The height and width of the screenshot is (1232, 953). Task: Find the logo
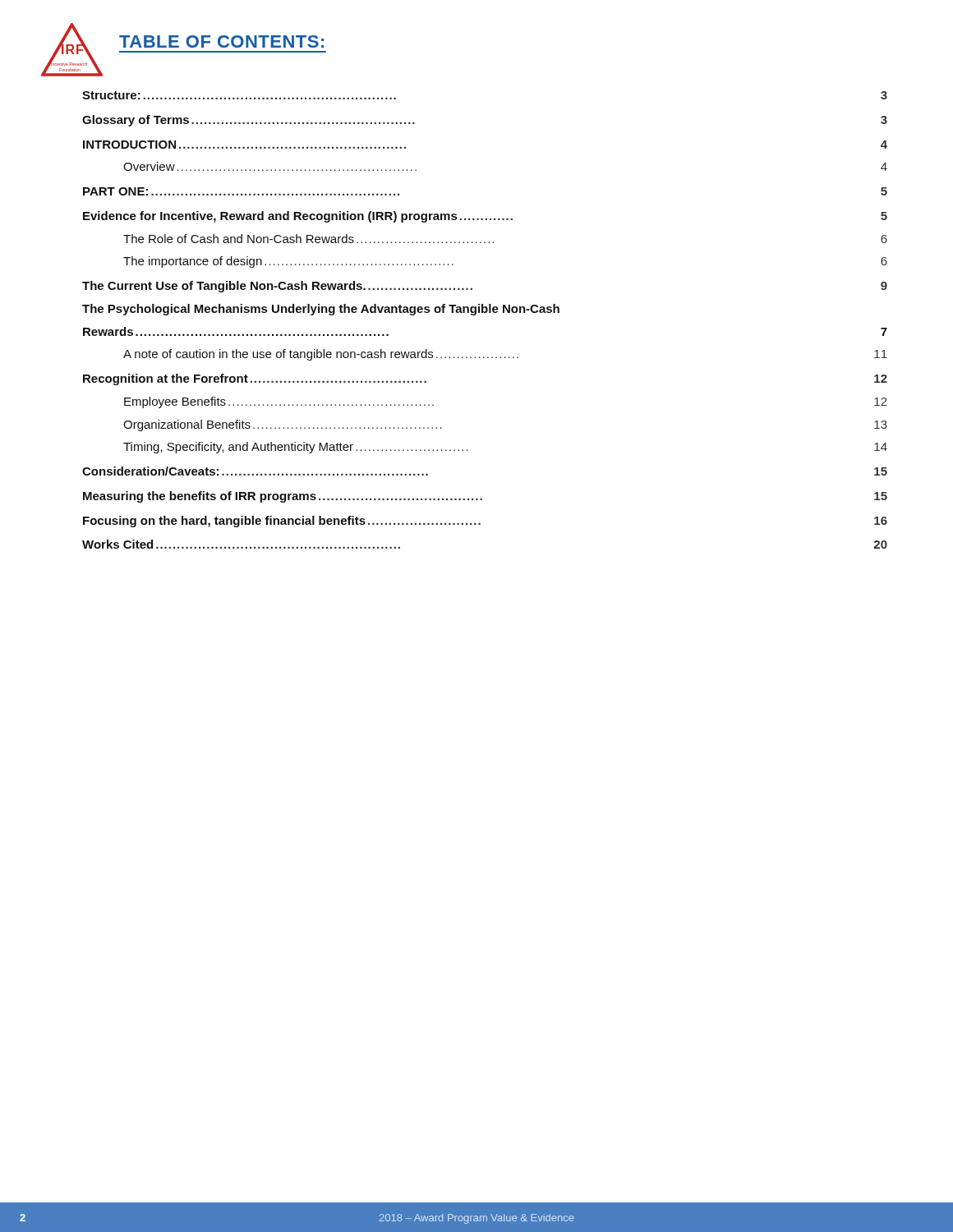coord(74,52)
